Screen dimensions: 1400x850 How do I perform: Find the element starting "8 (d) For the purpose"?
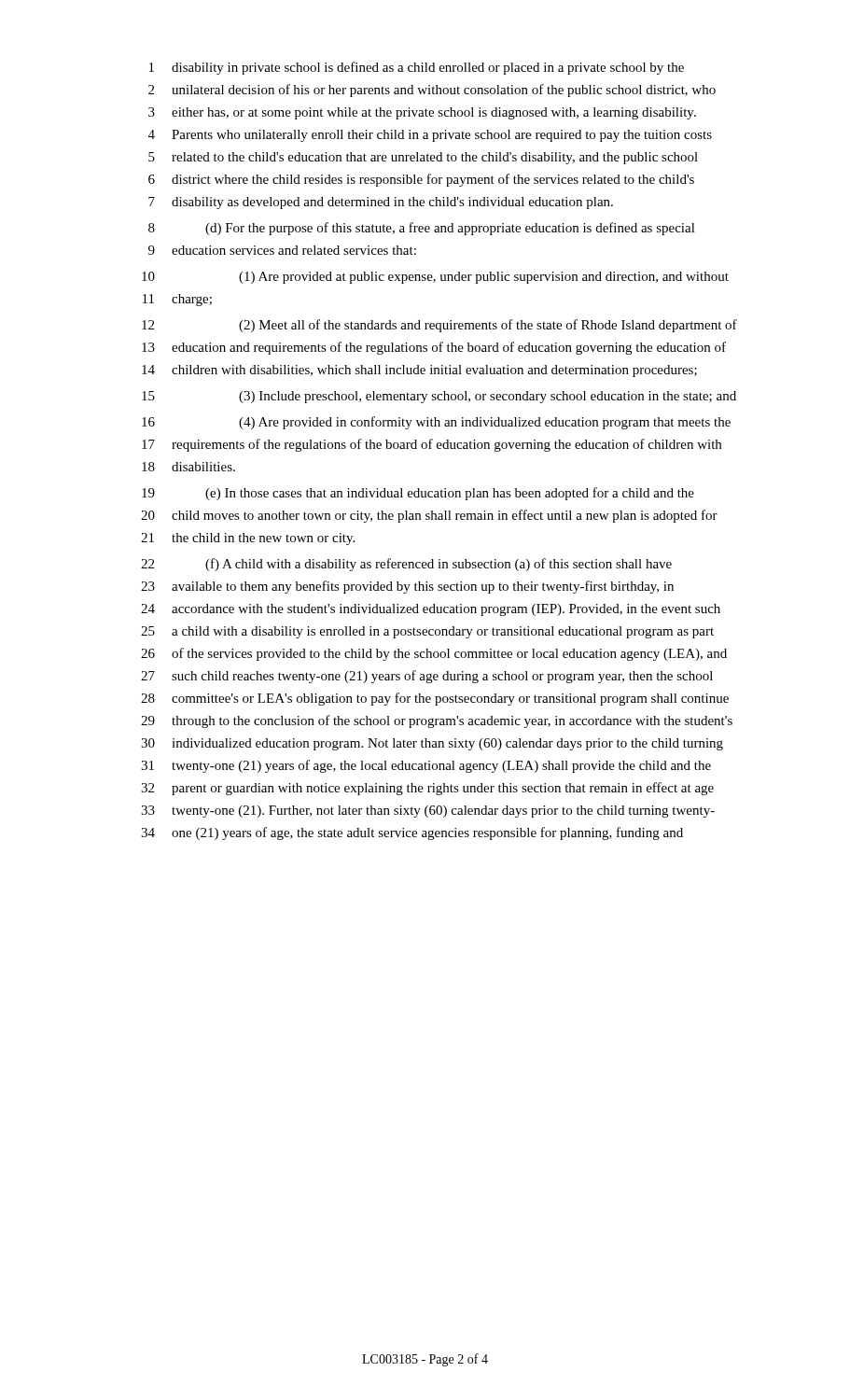tap(444, 228)
